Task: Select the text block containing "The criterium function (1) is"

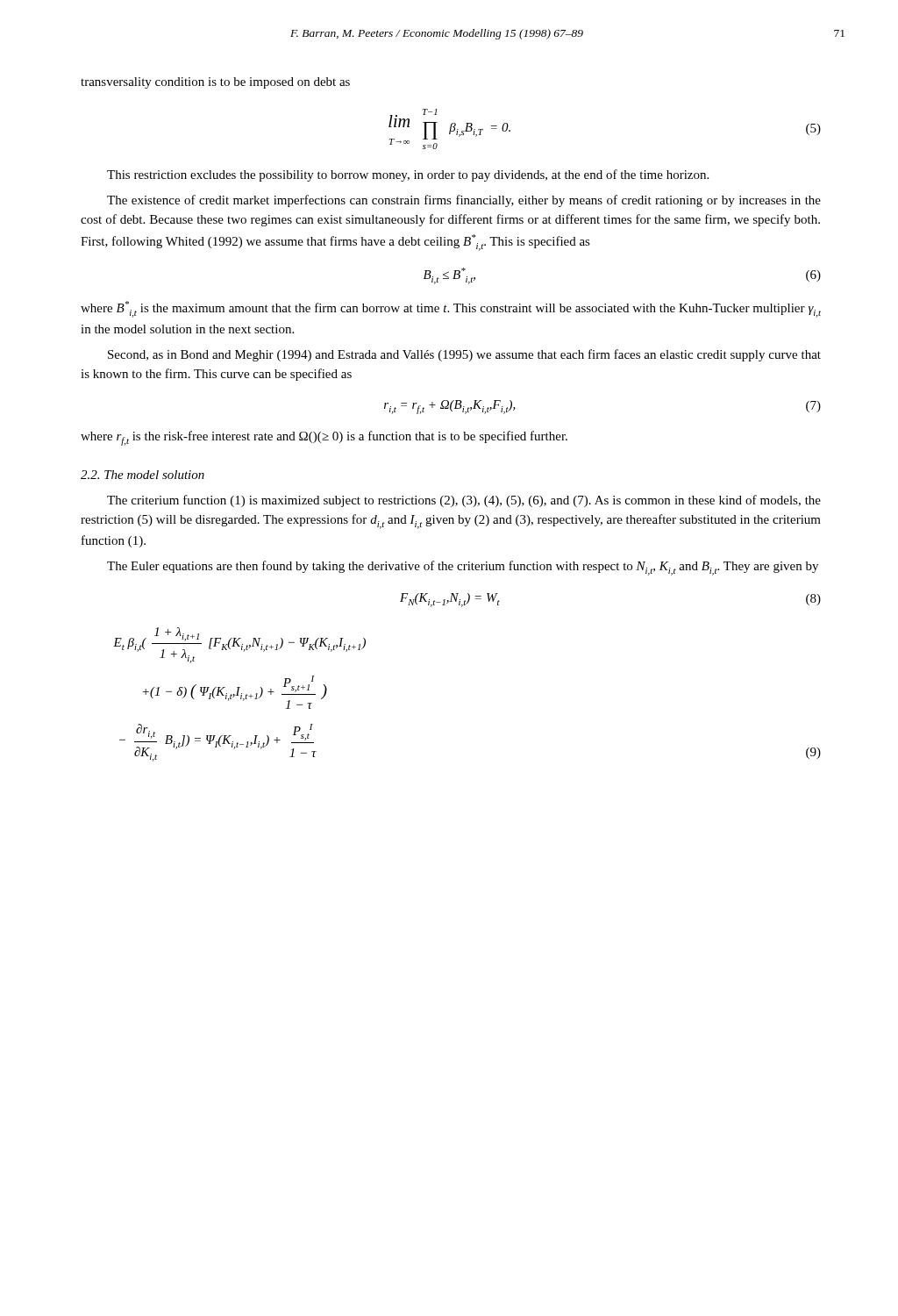Action: [x=451, y=534]
